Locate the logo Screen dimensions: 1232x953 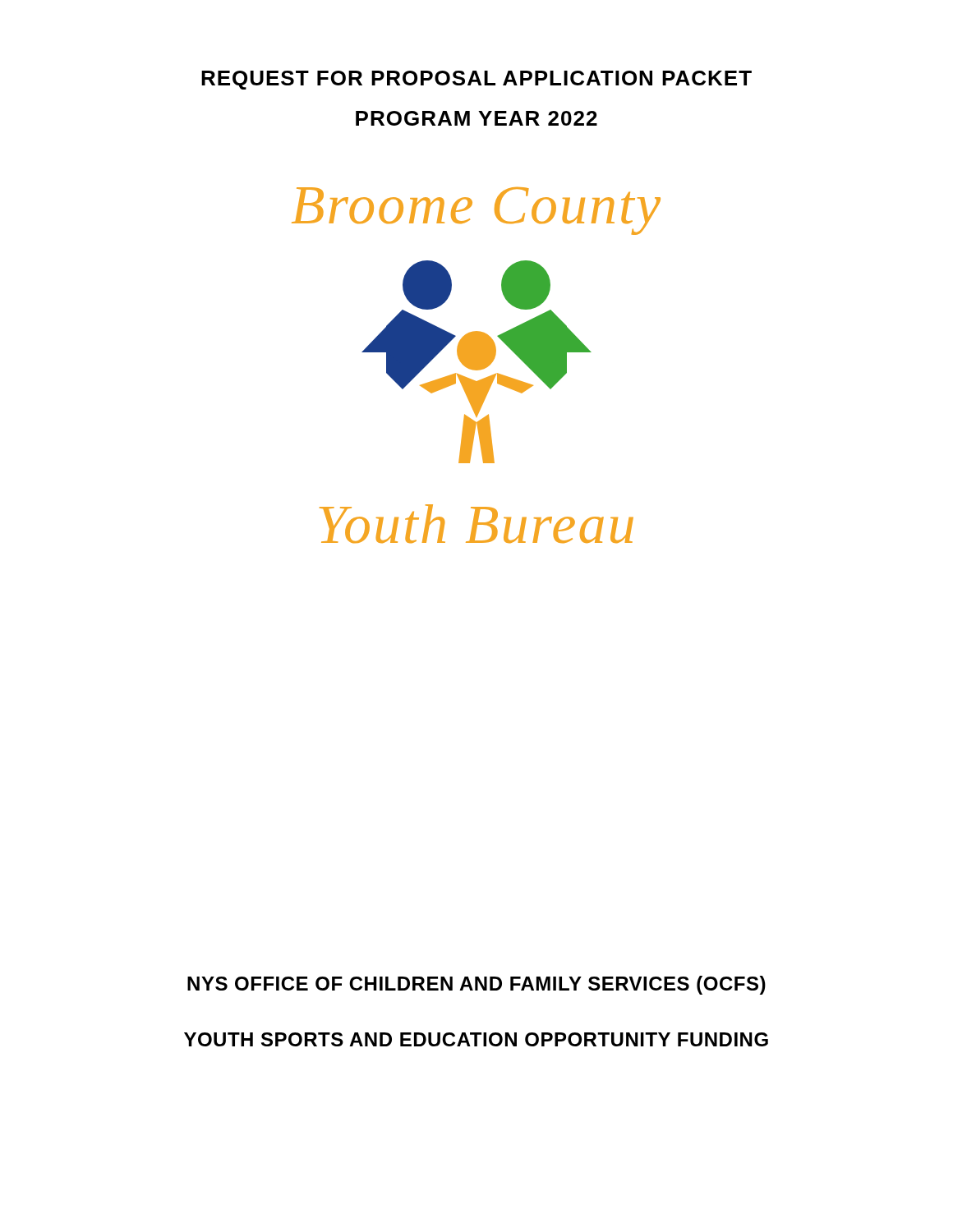click(476, 365)
